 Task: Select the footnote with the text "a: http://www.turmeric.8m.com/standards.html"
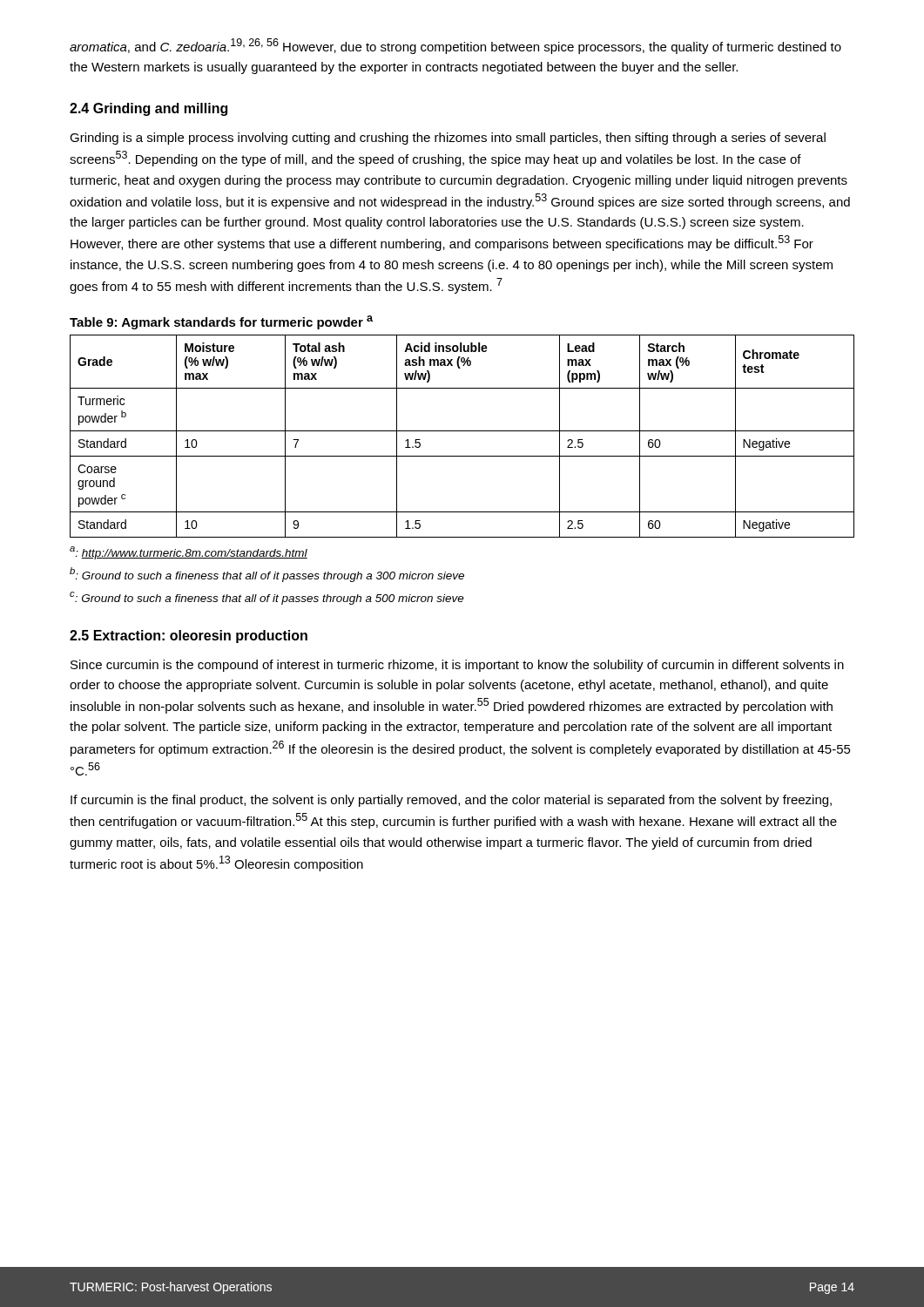click(x=188, y=551)
